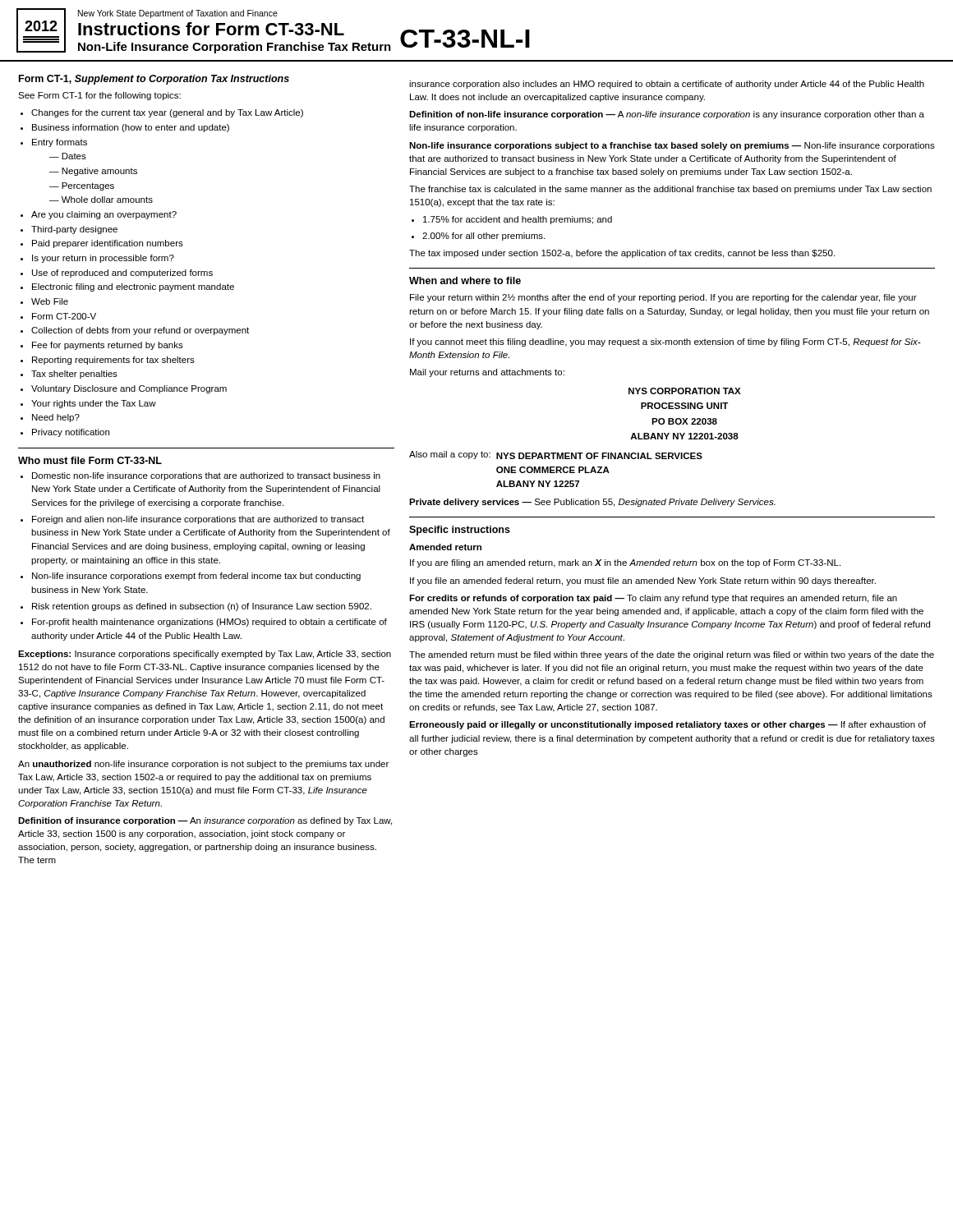Locate the list item with the text "Privacy notification"
This screenshot has height=1232, width=953.
click(x=65, y=433)
